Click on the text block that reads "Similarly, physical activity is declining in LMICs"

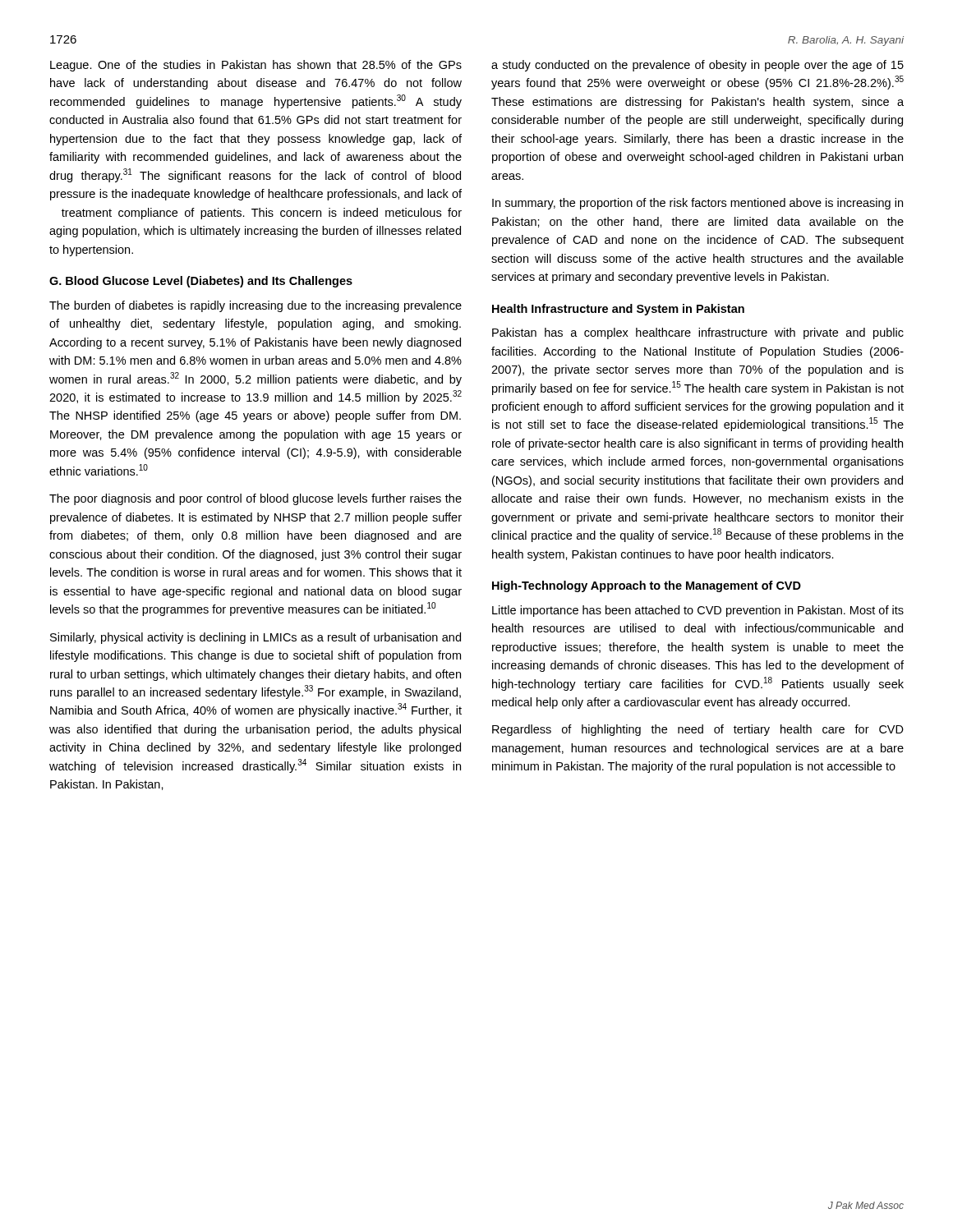coord(255,711)
